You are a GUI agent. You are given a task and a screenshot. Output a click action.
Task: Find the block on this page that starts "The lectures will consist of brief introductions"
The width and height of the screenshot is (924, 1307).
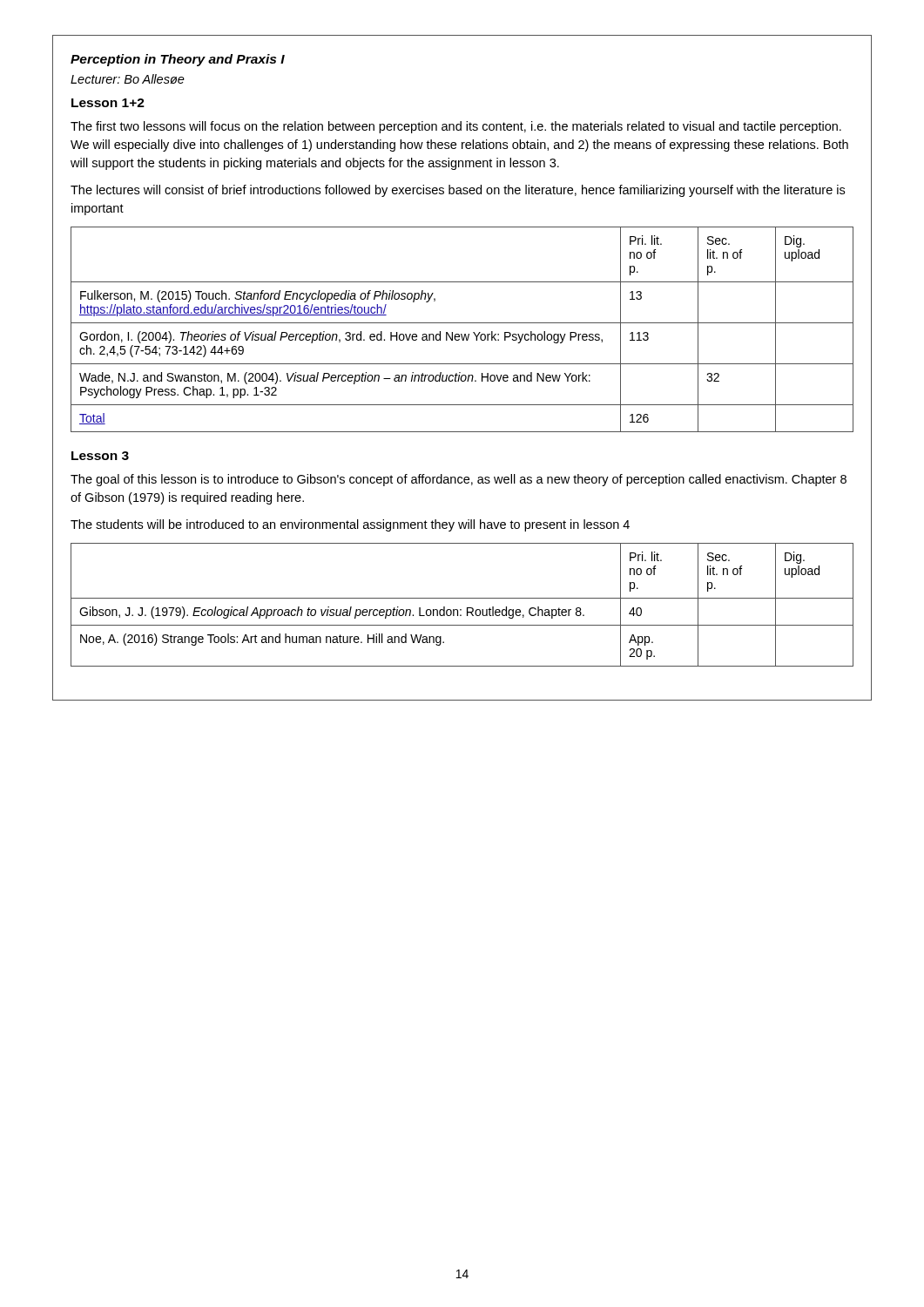pos(458,199)
